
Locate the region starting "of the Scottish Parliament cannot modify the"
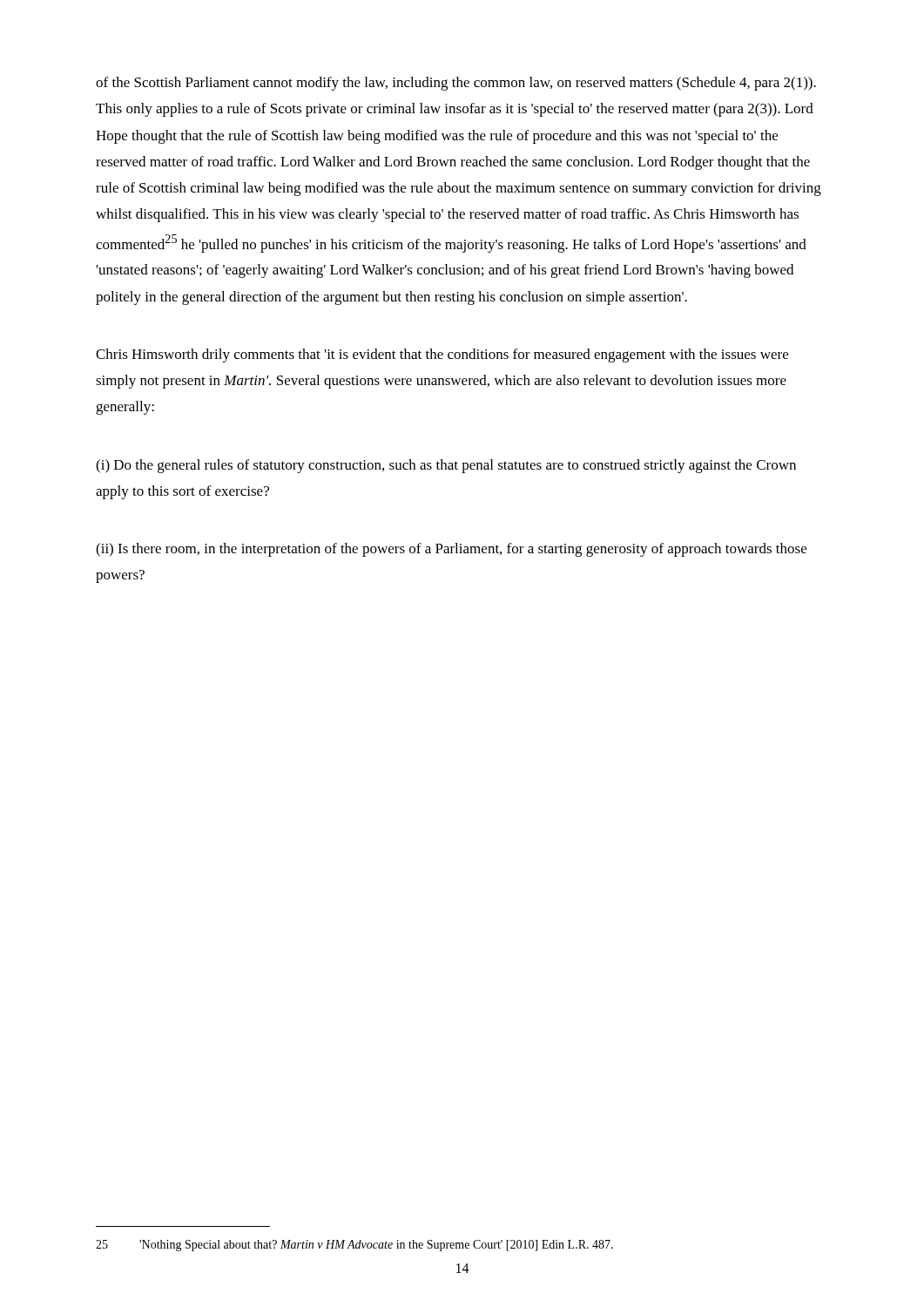click(x=458, y=189)
